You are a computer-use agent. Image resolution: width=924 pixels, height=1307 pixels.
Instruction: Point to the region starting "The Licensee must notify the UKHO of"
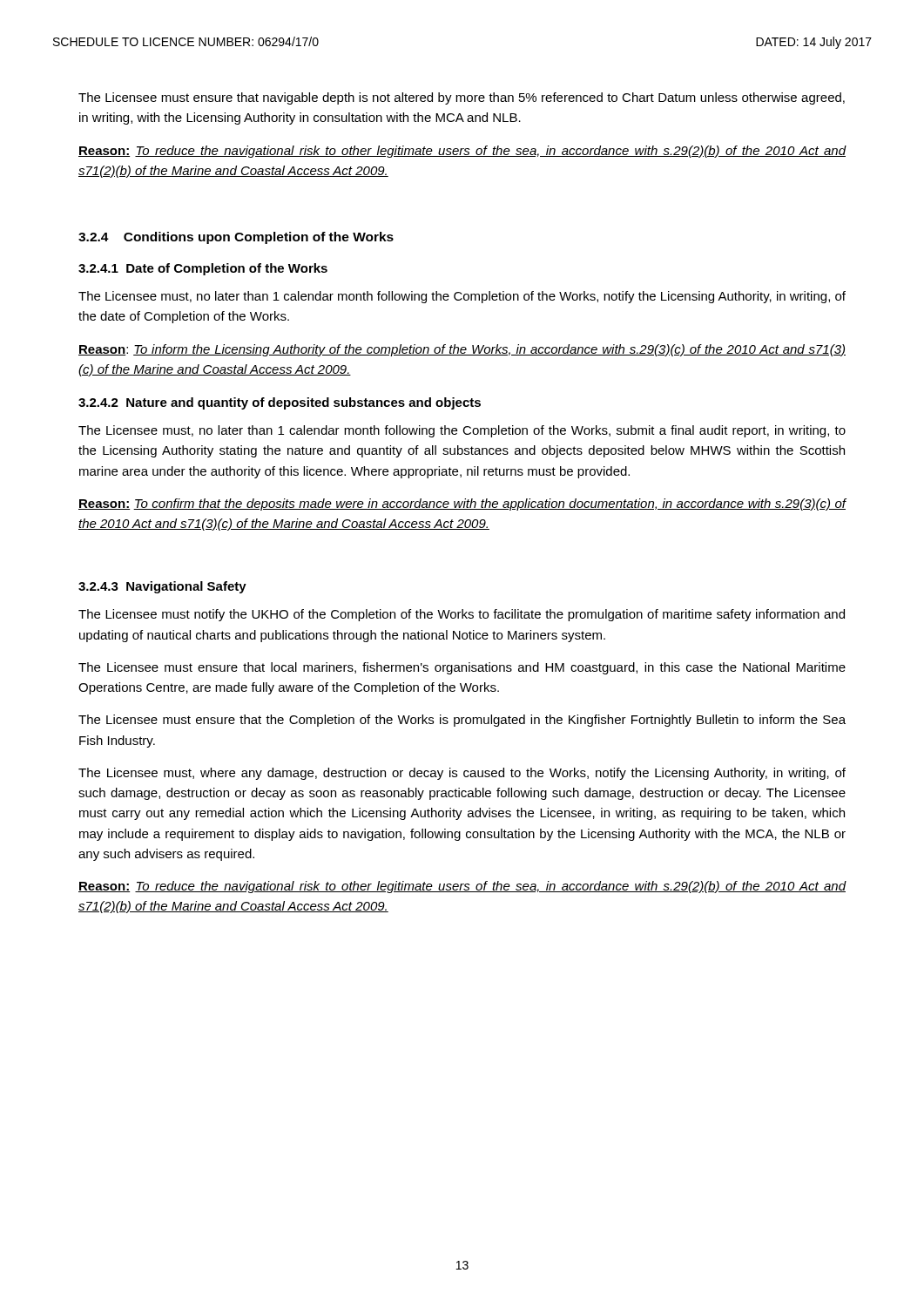click(462, 624)
